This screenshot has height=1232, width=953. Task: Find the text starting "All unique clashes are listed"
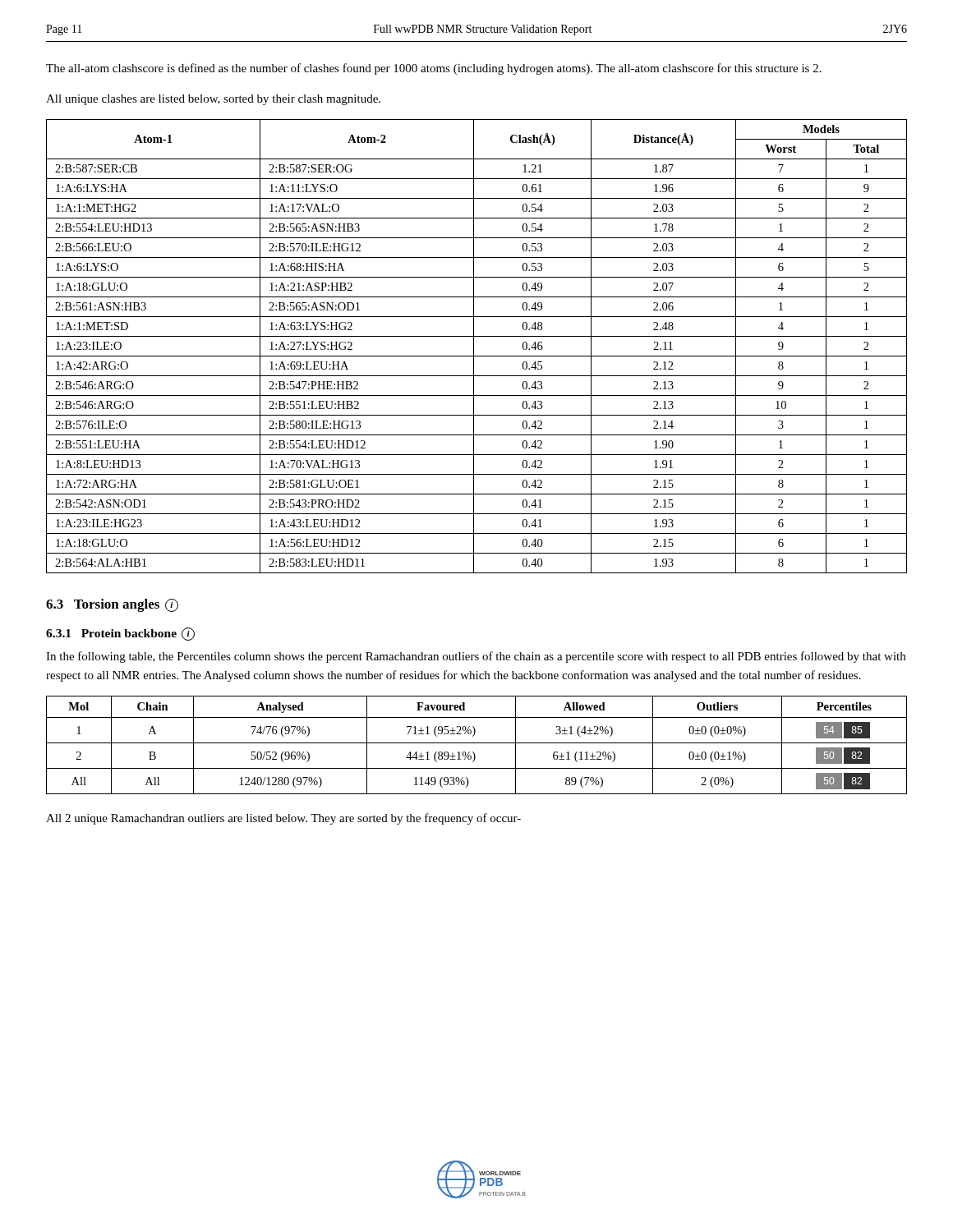tap(214, 98)
